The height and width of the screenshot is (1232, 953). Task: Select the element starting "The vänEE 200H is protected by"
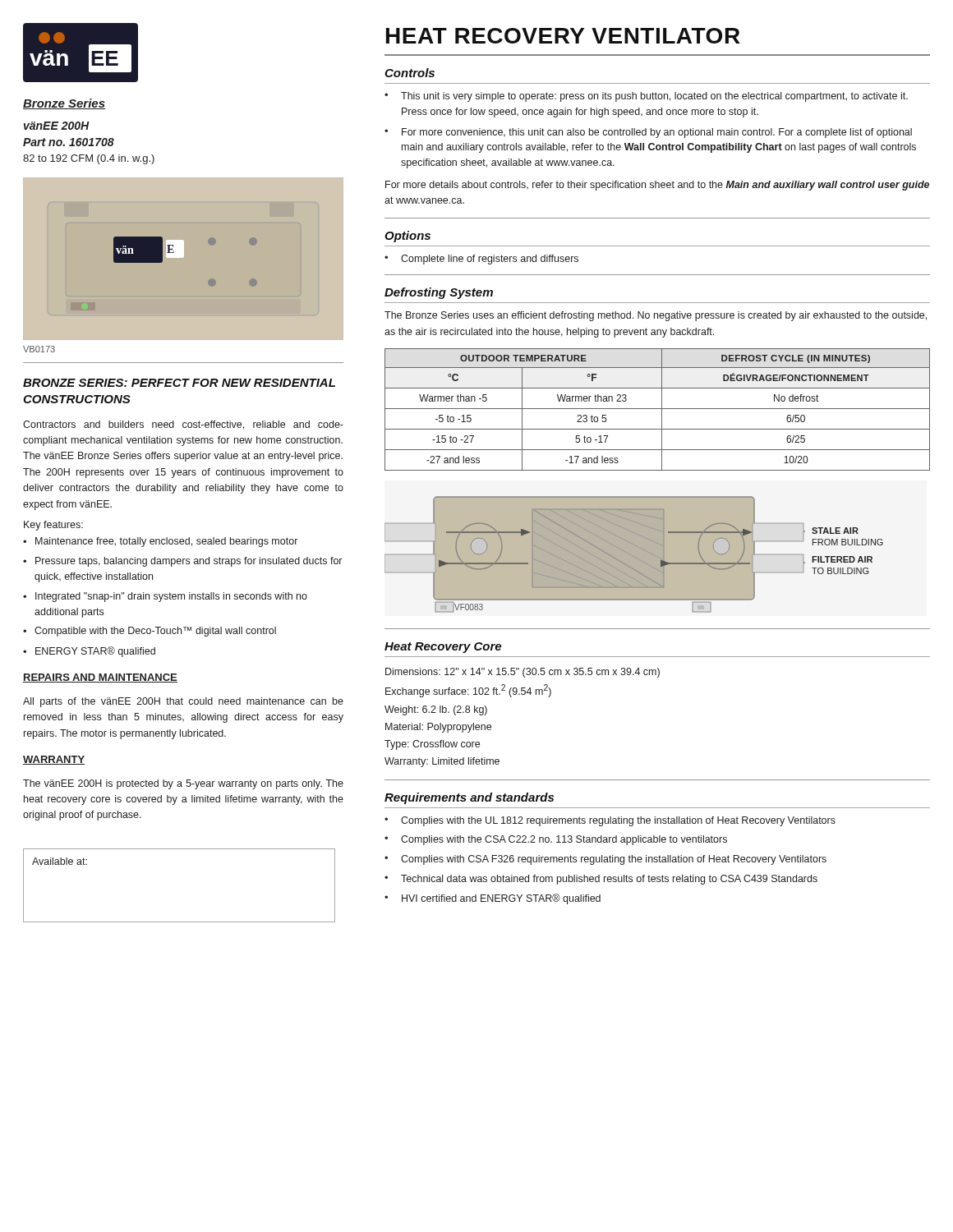point(183,800)
